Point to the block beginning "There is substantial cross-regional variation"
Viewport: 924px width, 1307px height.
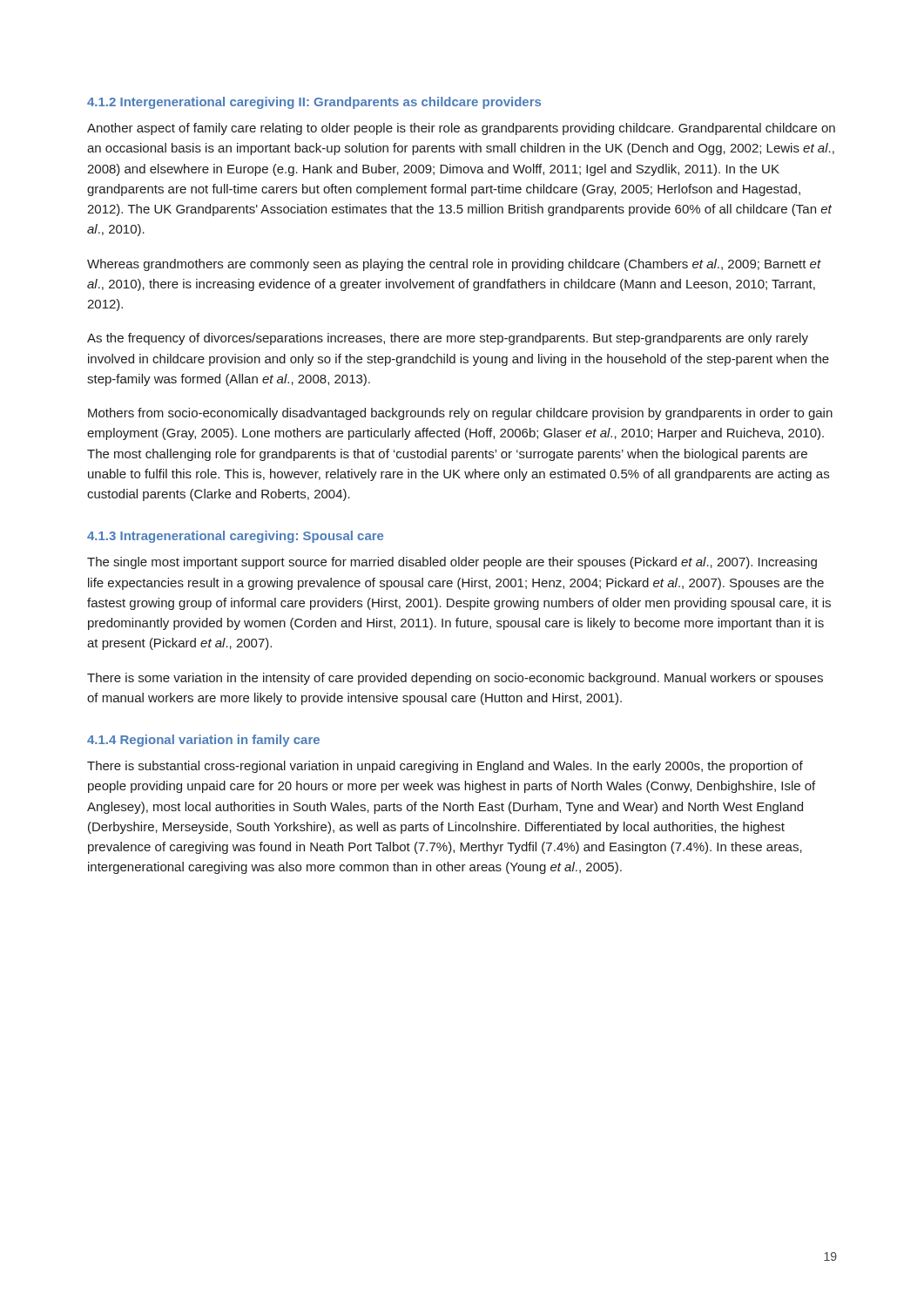pos(451,816)
